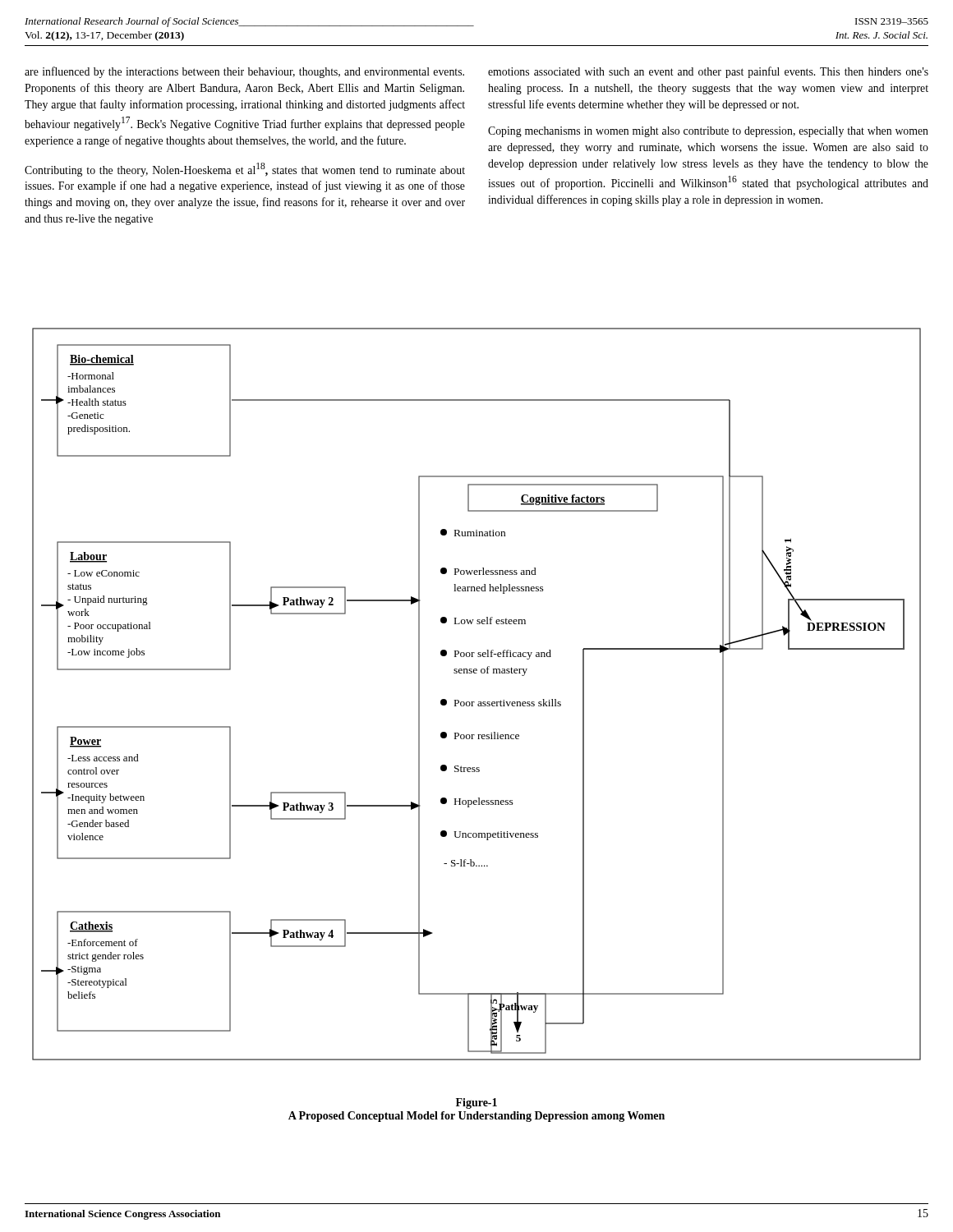
Task: Point to the block beginning "emotions associated with such an event and"
Action: click(x=708, y=88)
